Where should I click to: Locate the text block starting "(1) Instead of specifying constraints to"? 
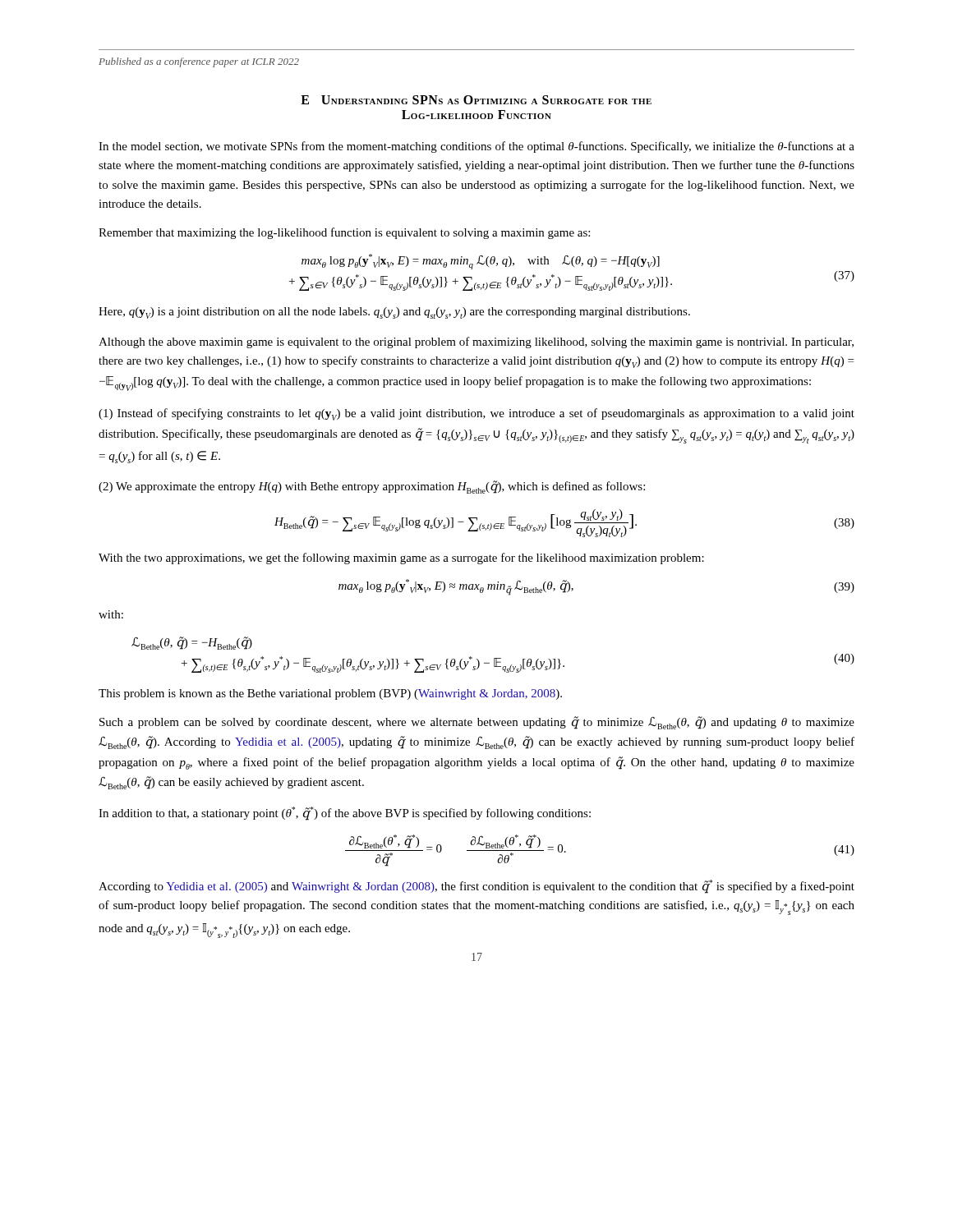point(476,436)
